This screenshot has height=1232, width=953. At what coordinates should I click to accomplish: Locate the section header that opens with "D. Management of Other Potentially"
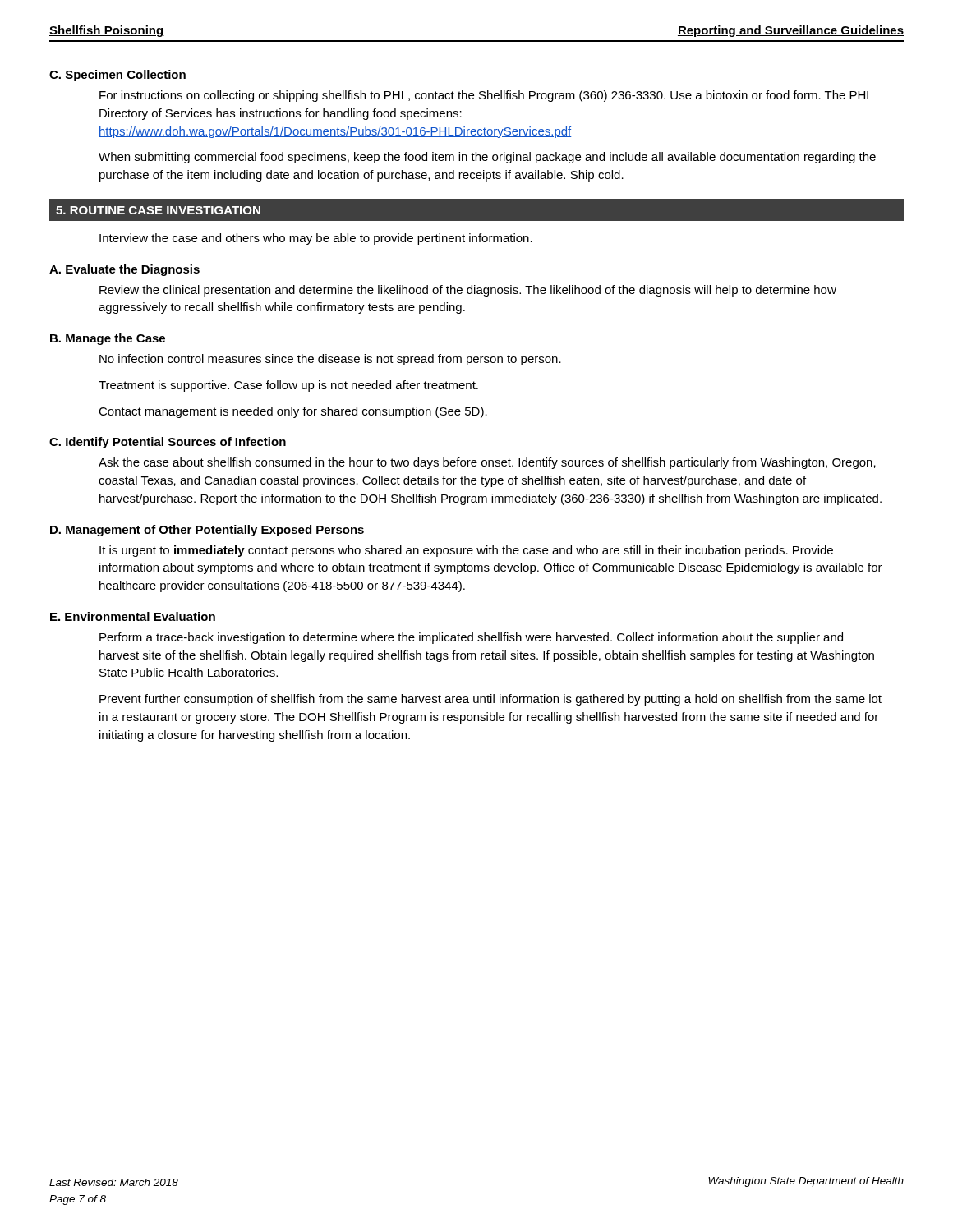(x=207, y=529)
